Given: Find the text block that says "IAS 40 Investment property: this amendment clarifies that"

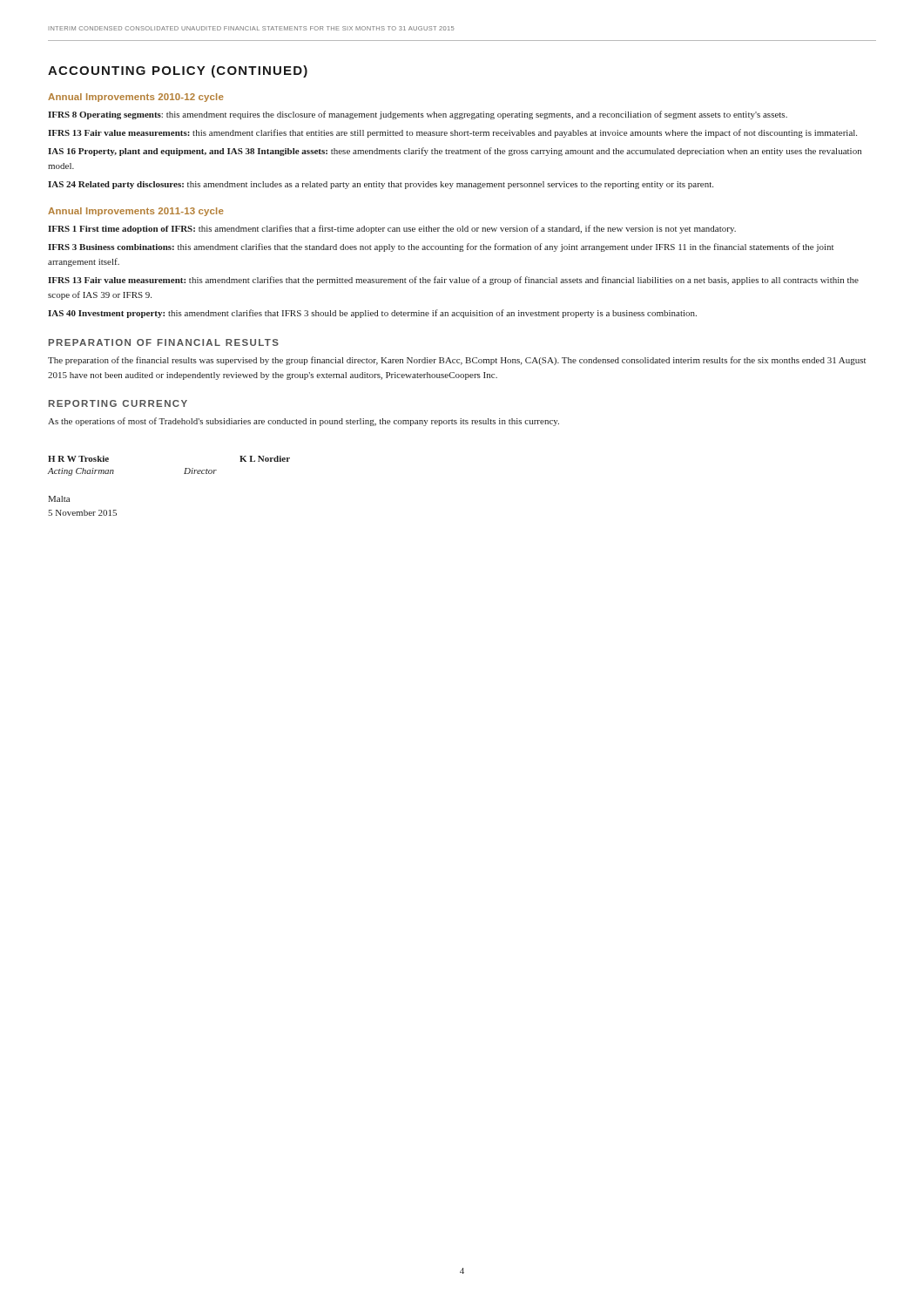Looking at the screenshot, I should click(x=373, y=313).
